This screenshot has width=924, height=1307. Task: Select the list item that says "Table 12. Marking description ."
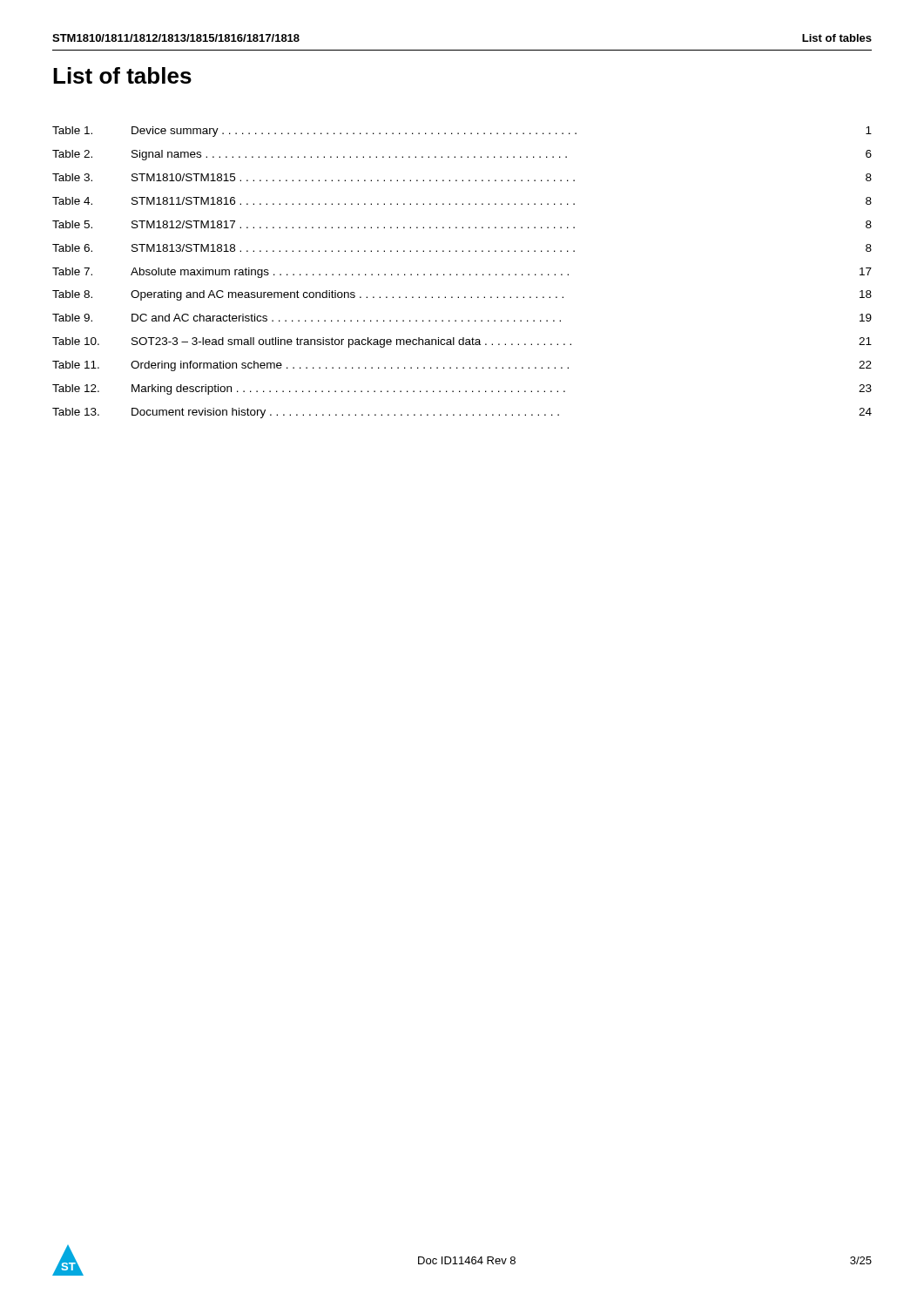tap(462, 389)
